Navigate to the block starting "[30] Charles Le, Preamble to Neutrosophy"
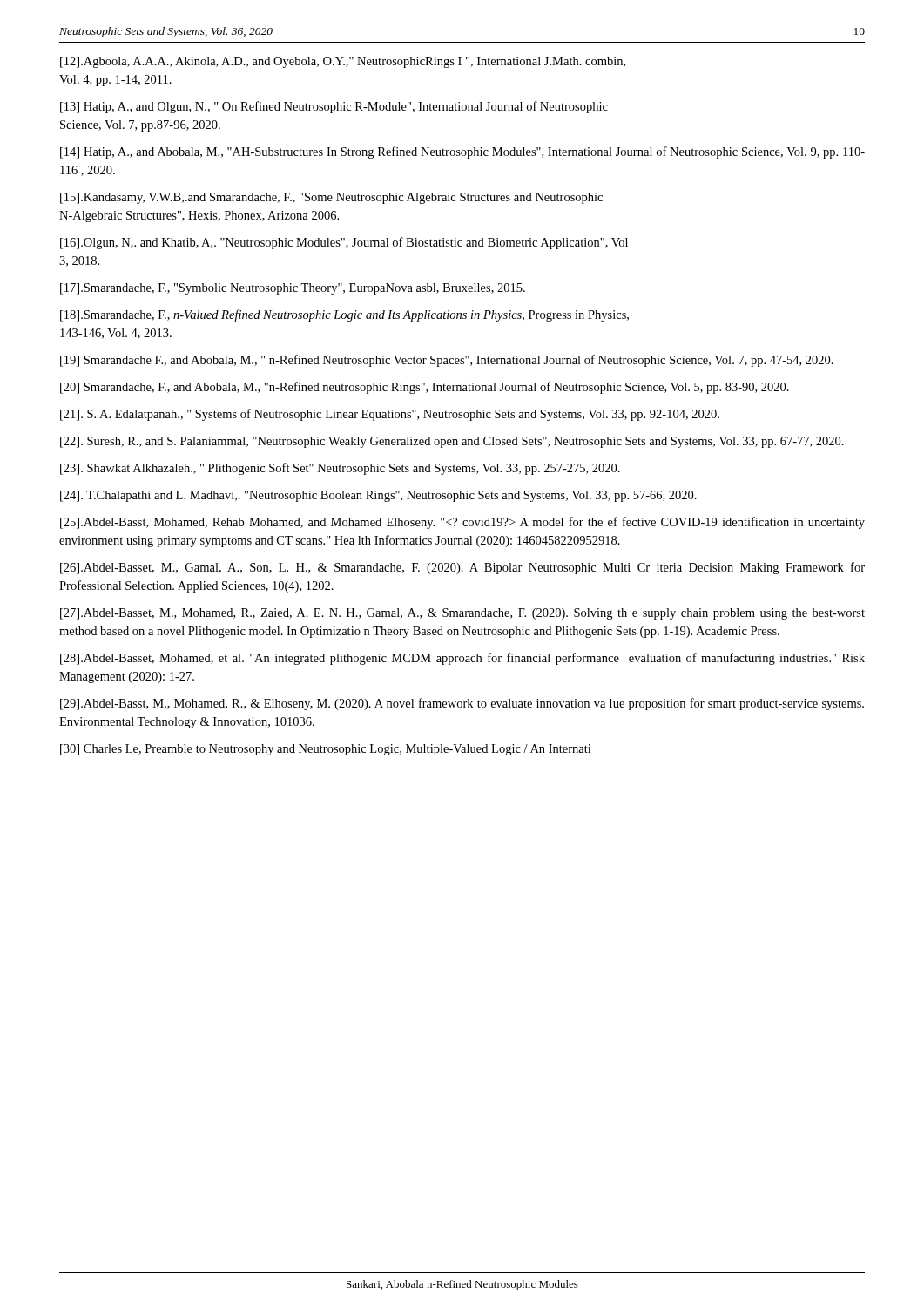 (x=325, y=749)
